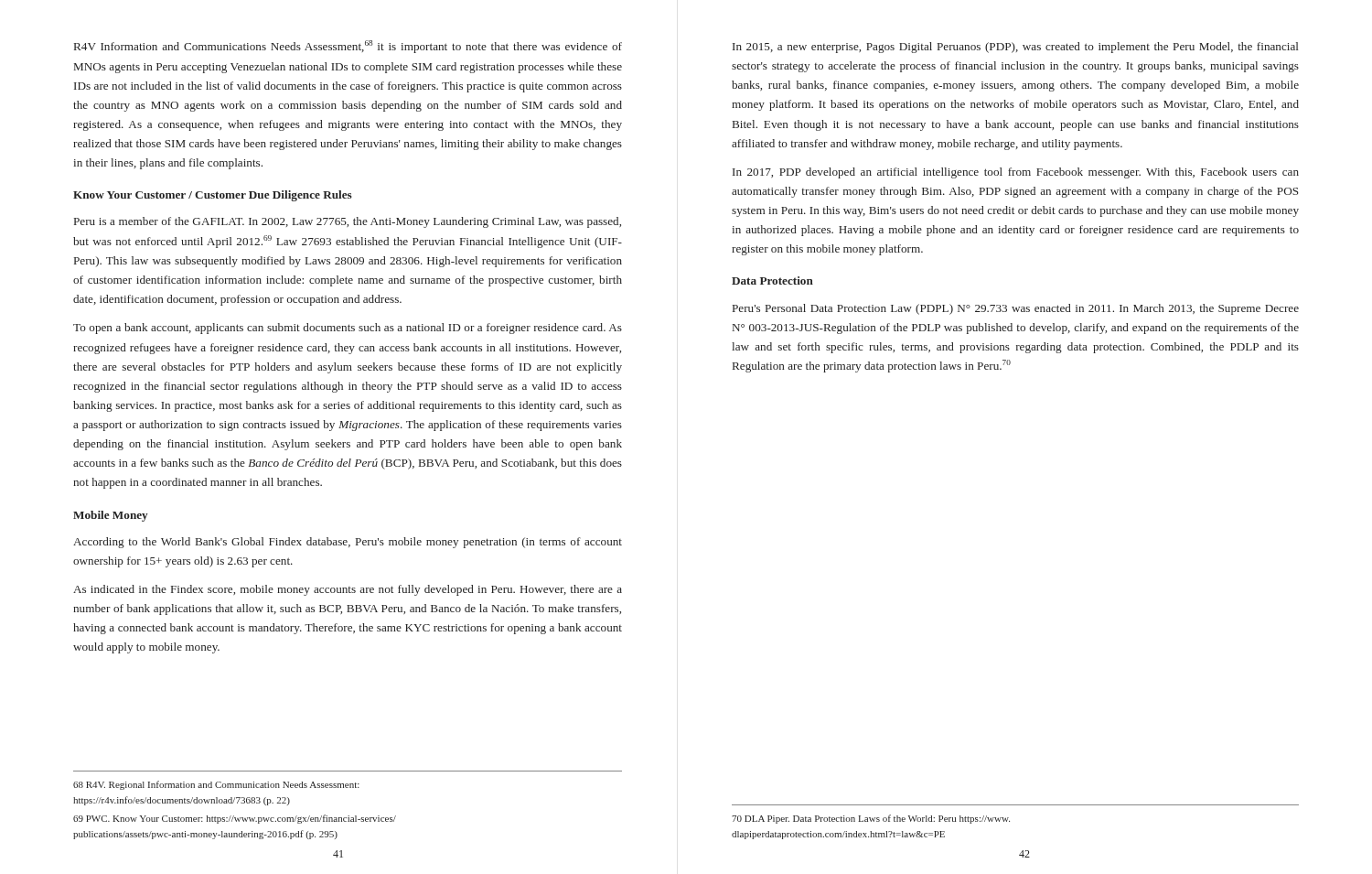The image size is (1372, 874).
Task: Find the text block starting "In 2017, PDP developed an artificial intelligence tool"
Action: click(x=1015, y=210)
